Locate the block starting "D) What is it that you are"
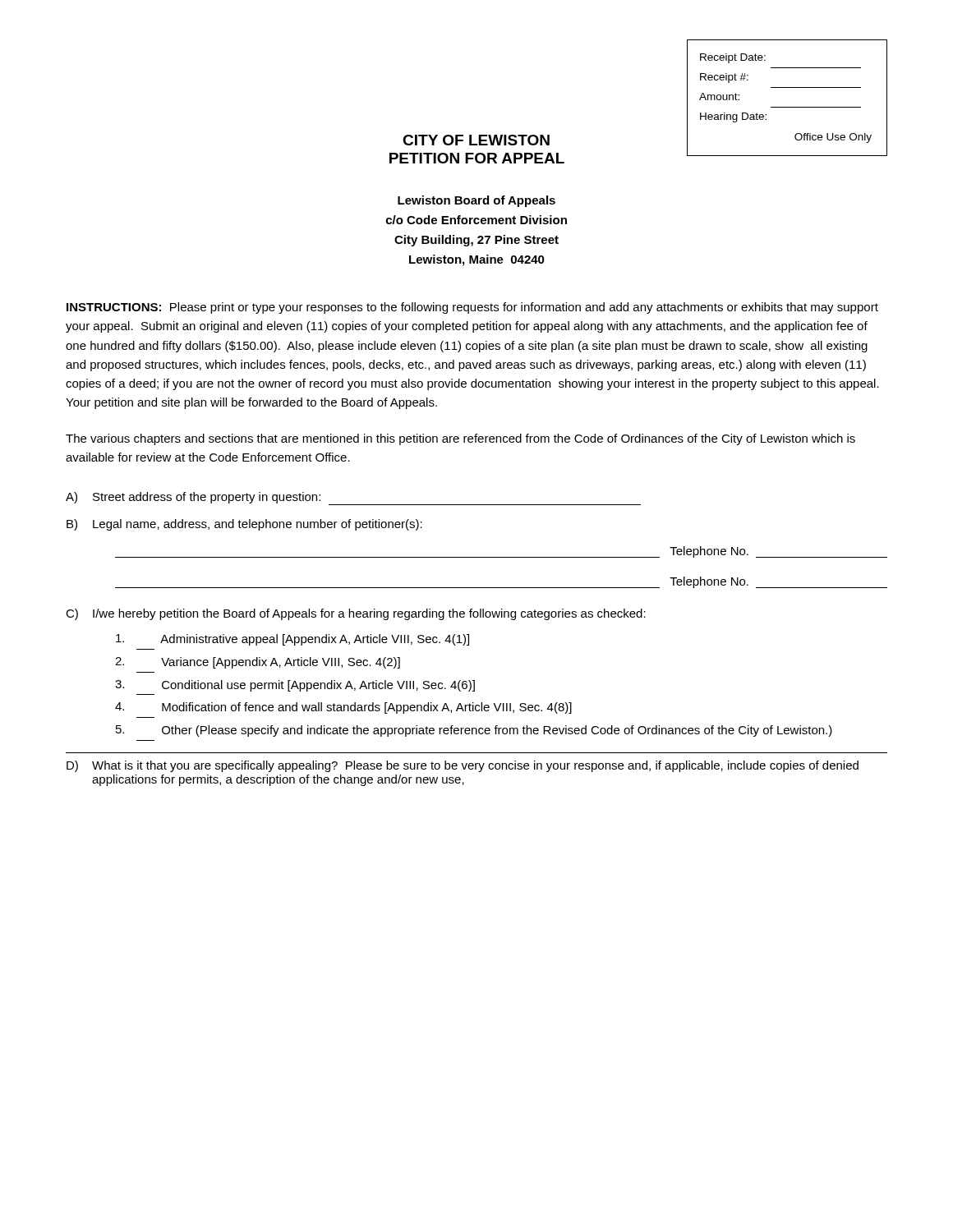The height and width of the screenshot is (1232, 953). point(476,772)
